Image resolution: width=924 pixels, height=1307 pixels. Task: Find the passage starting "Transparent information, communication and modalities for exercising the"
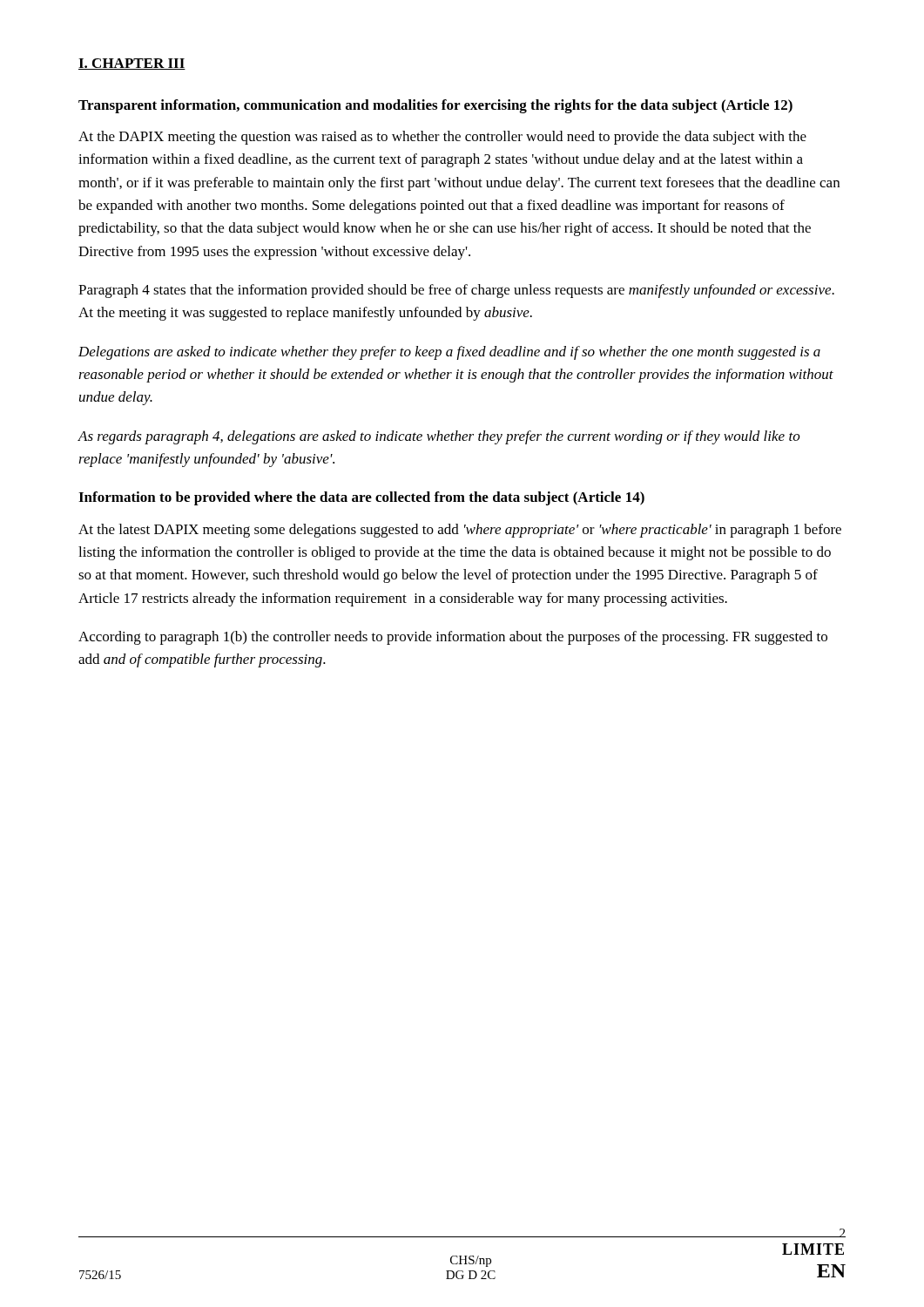(462, 105)
